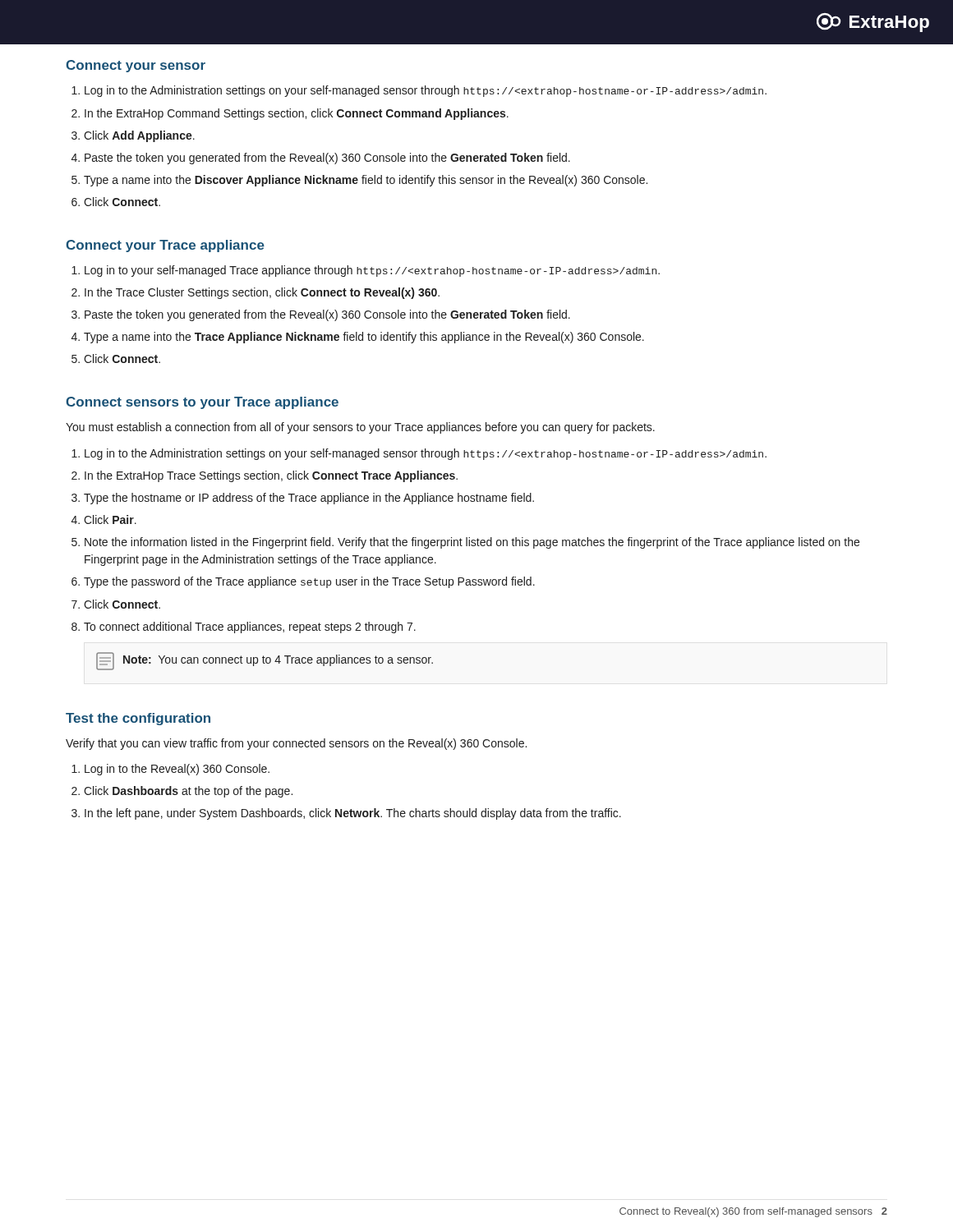Select the list item that says "Click Add Appliance."

click(139, 135)
